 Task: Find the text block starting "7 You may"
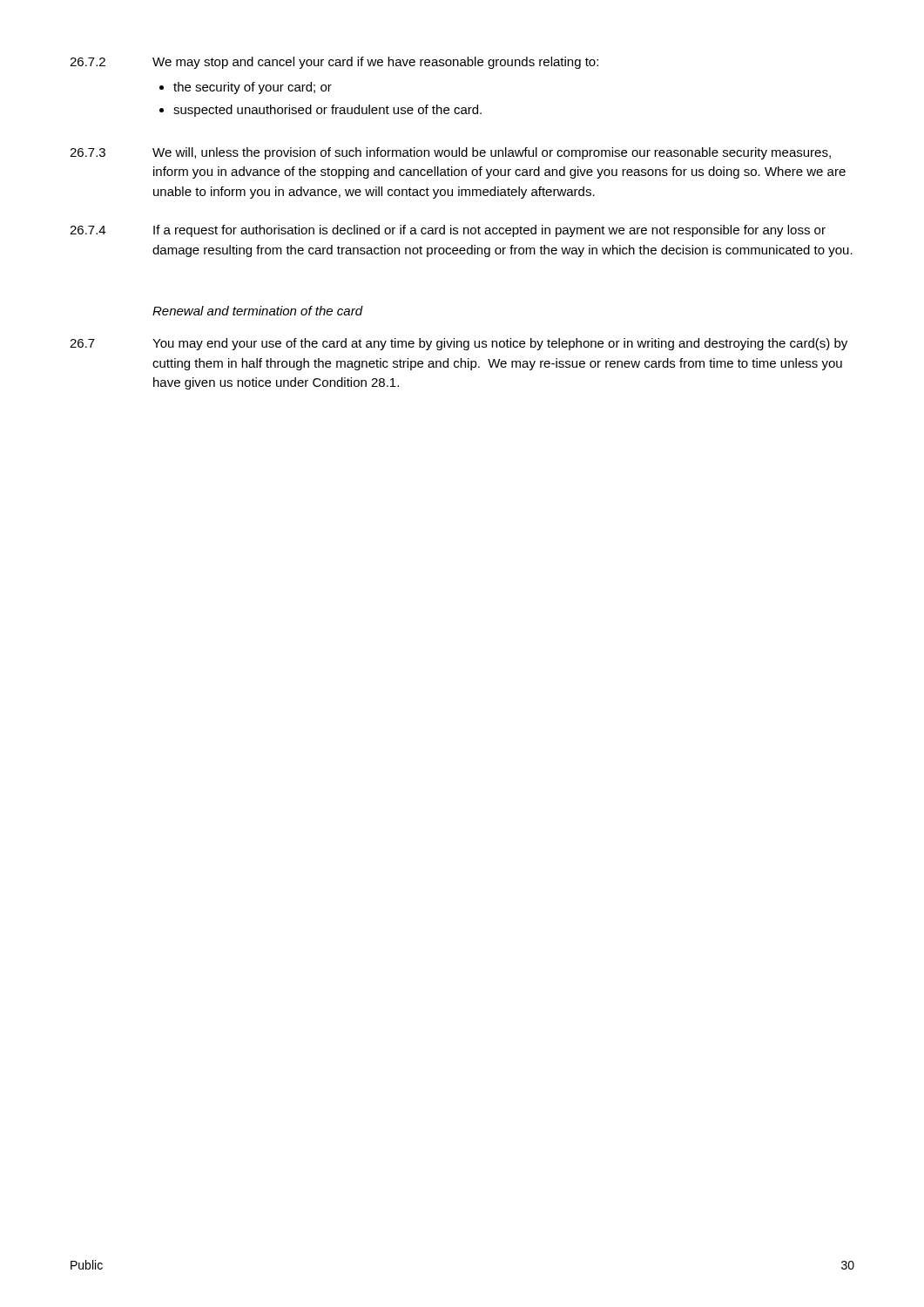coord(462,363)
